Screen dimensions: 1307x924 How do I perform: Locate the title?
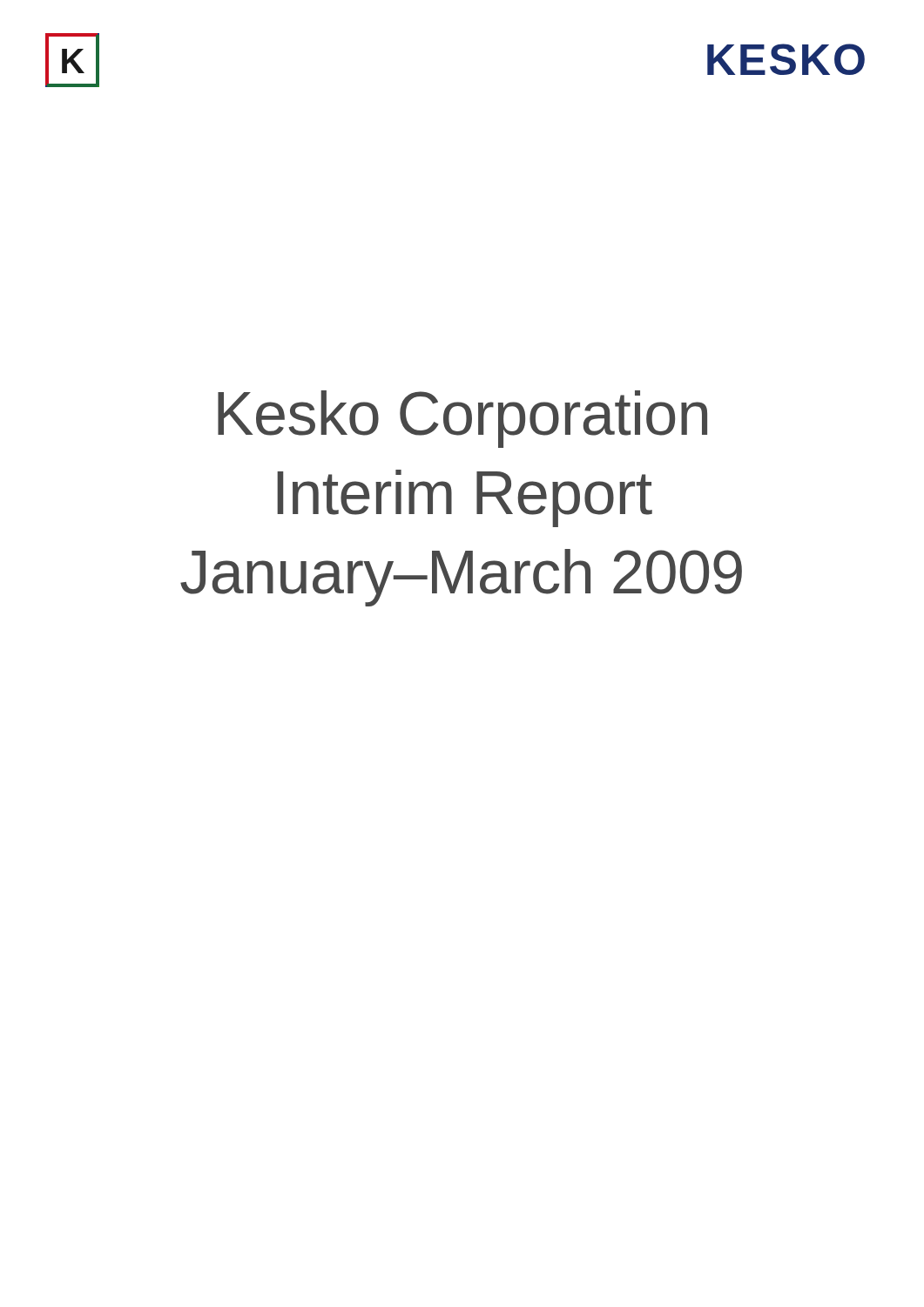(x=462, y=494)
